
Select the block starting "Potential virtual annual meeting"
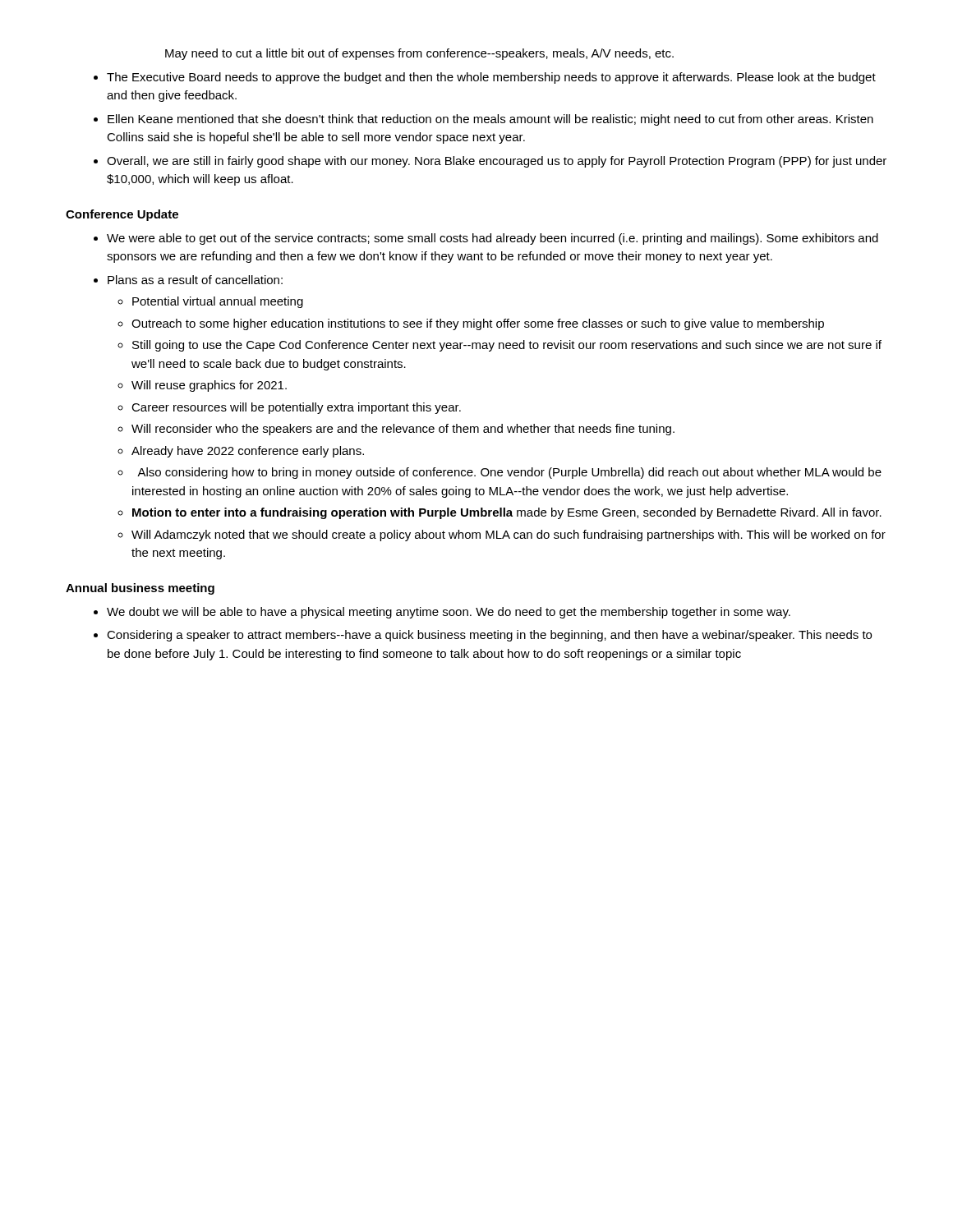[217, 301]
